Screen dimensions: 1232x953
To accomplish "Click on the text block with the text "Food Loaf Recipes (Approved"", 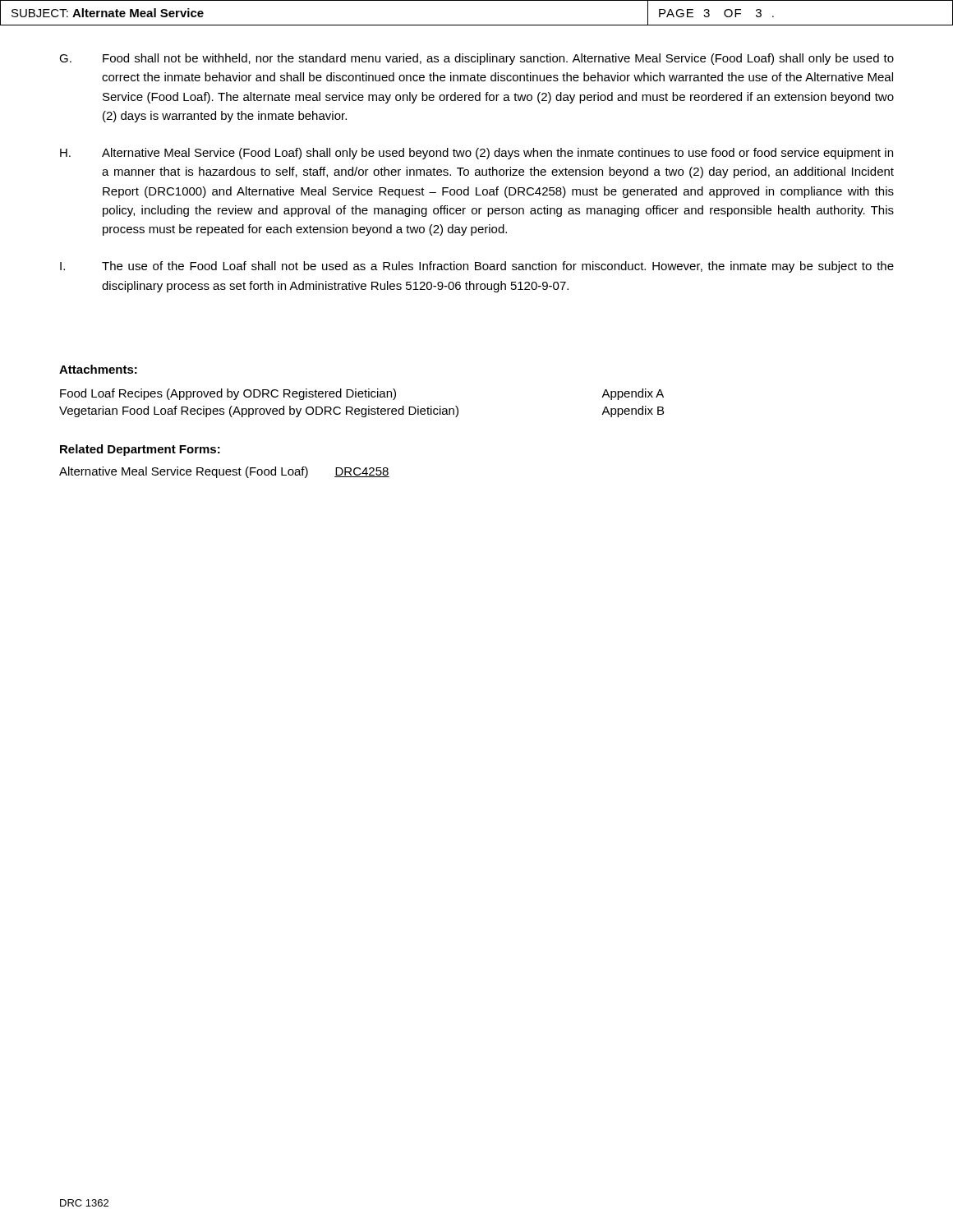I will point(362,394).
